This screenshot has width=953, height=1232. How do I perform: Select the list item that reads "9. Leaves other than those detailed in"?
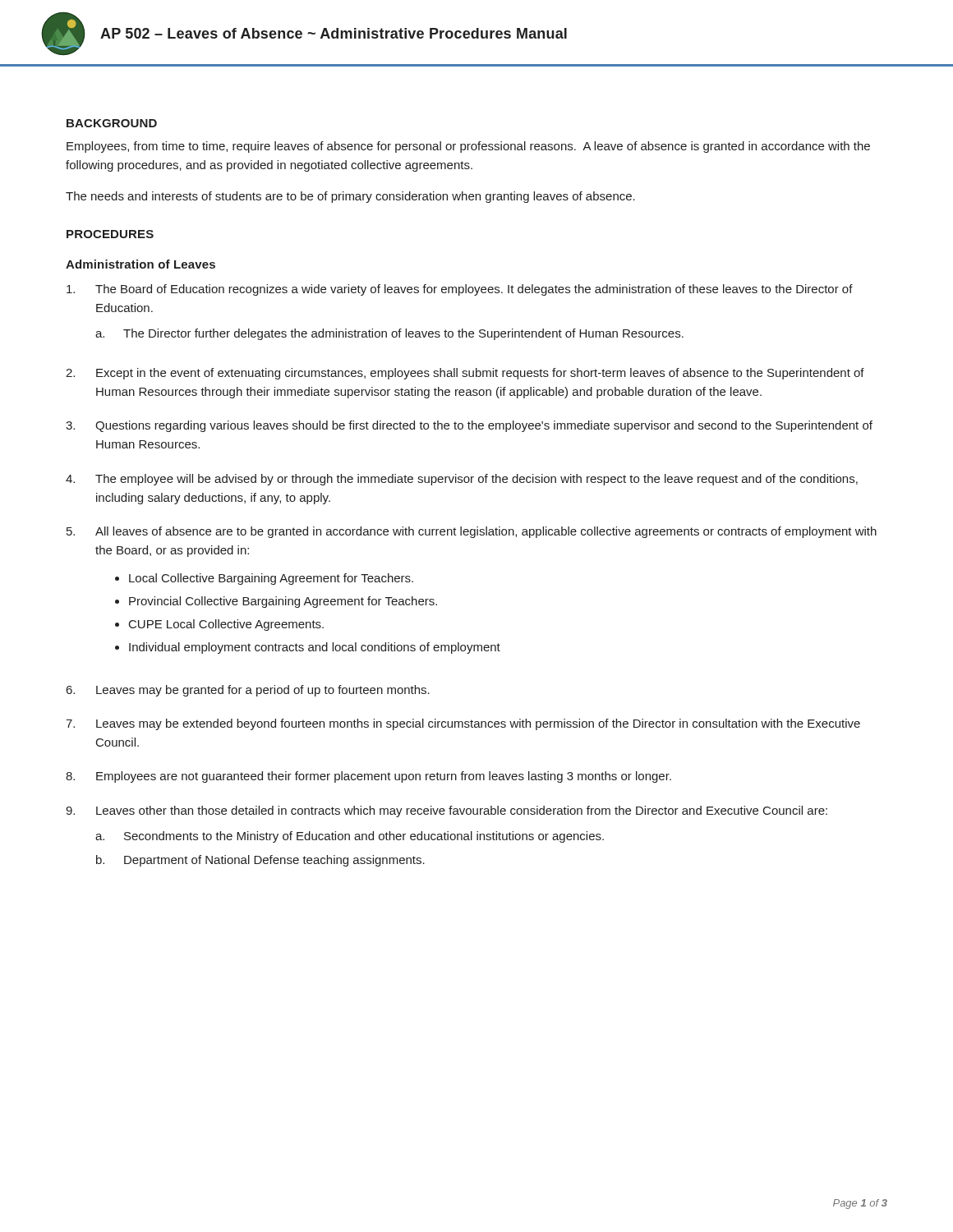point(476,837)
